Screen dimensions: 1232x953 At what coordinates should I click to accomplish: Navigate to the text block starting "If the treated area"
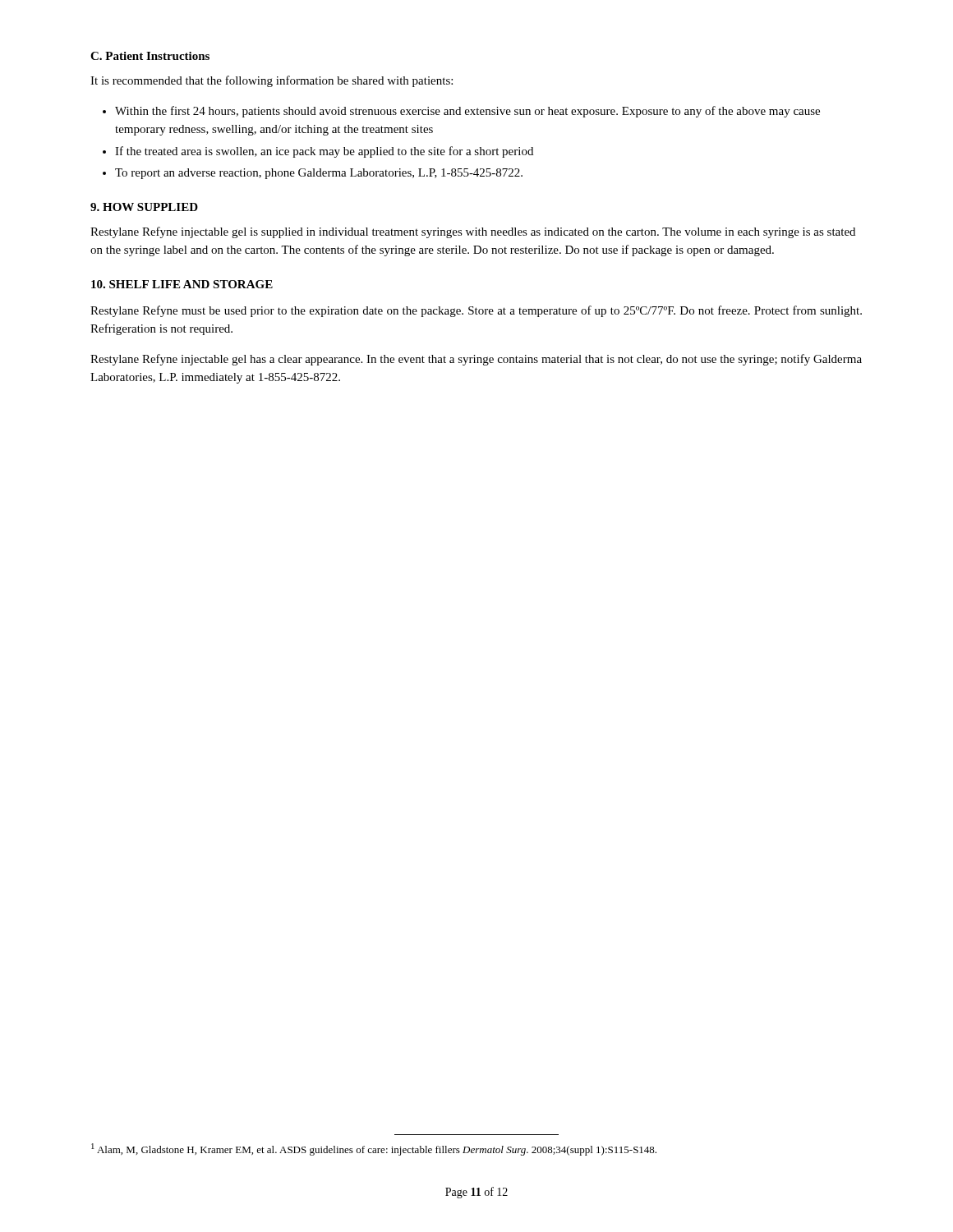click(324, 151)
